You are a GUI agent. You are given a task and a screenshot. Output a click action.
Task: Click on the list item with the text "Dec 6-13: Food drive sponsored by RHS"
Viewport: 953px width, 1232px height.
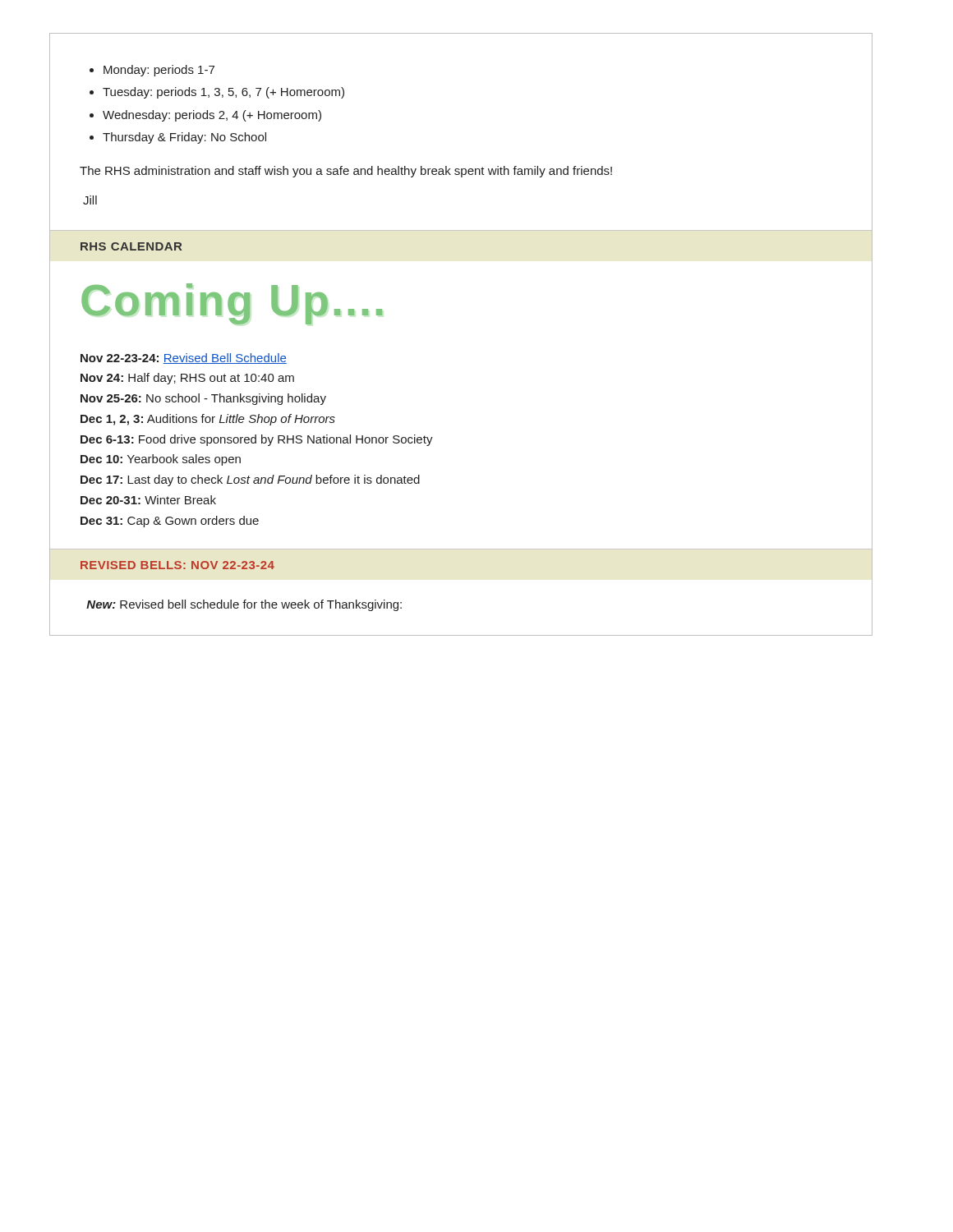[256, 439]
